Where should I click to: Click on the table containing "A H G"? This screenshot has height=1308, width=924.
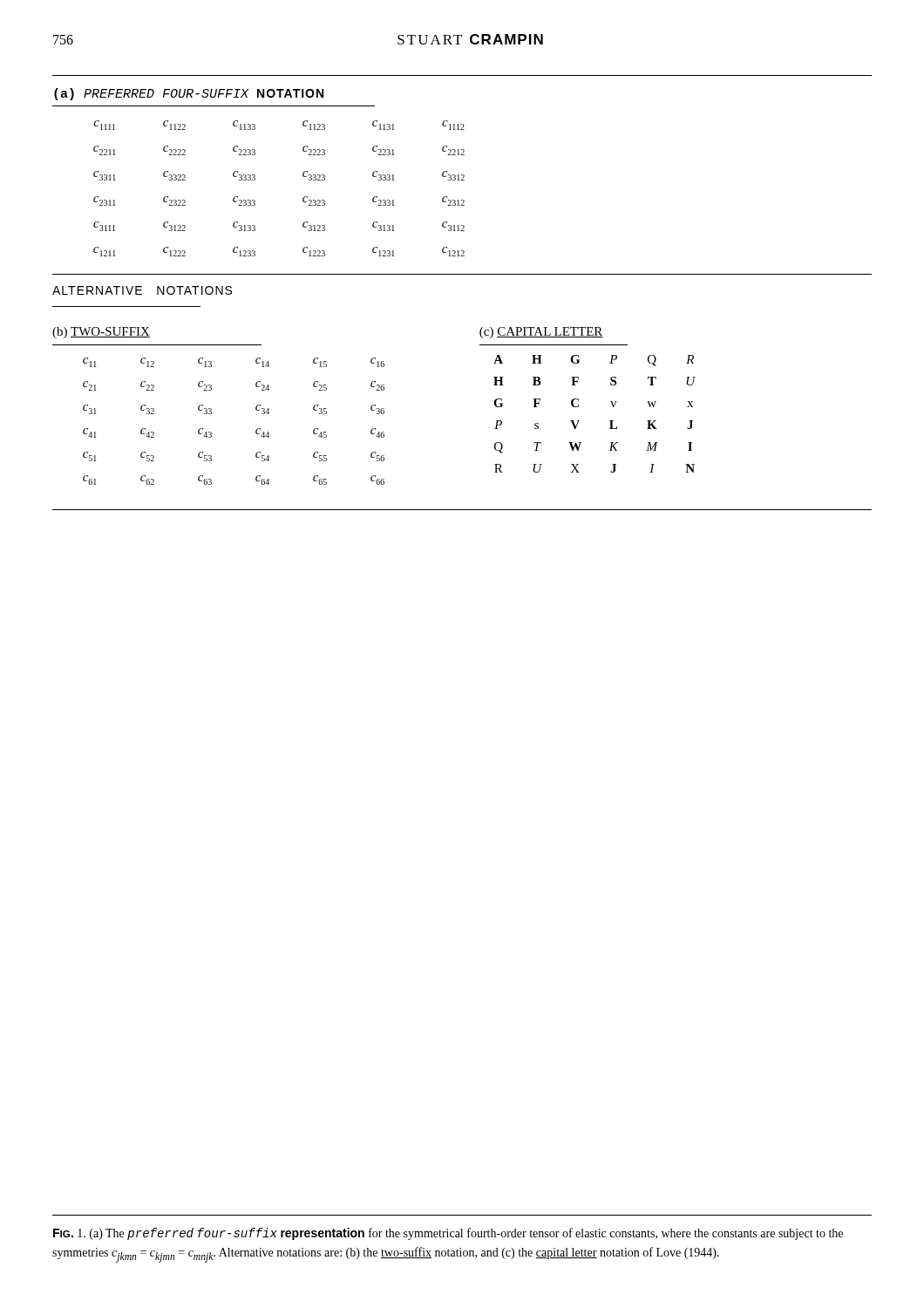675,414
